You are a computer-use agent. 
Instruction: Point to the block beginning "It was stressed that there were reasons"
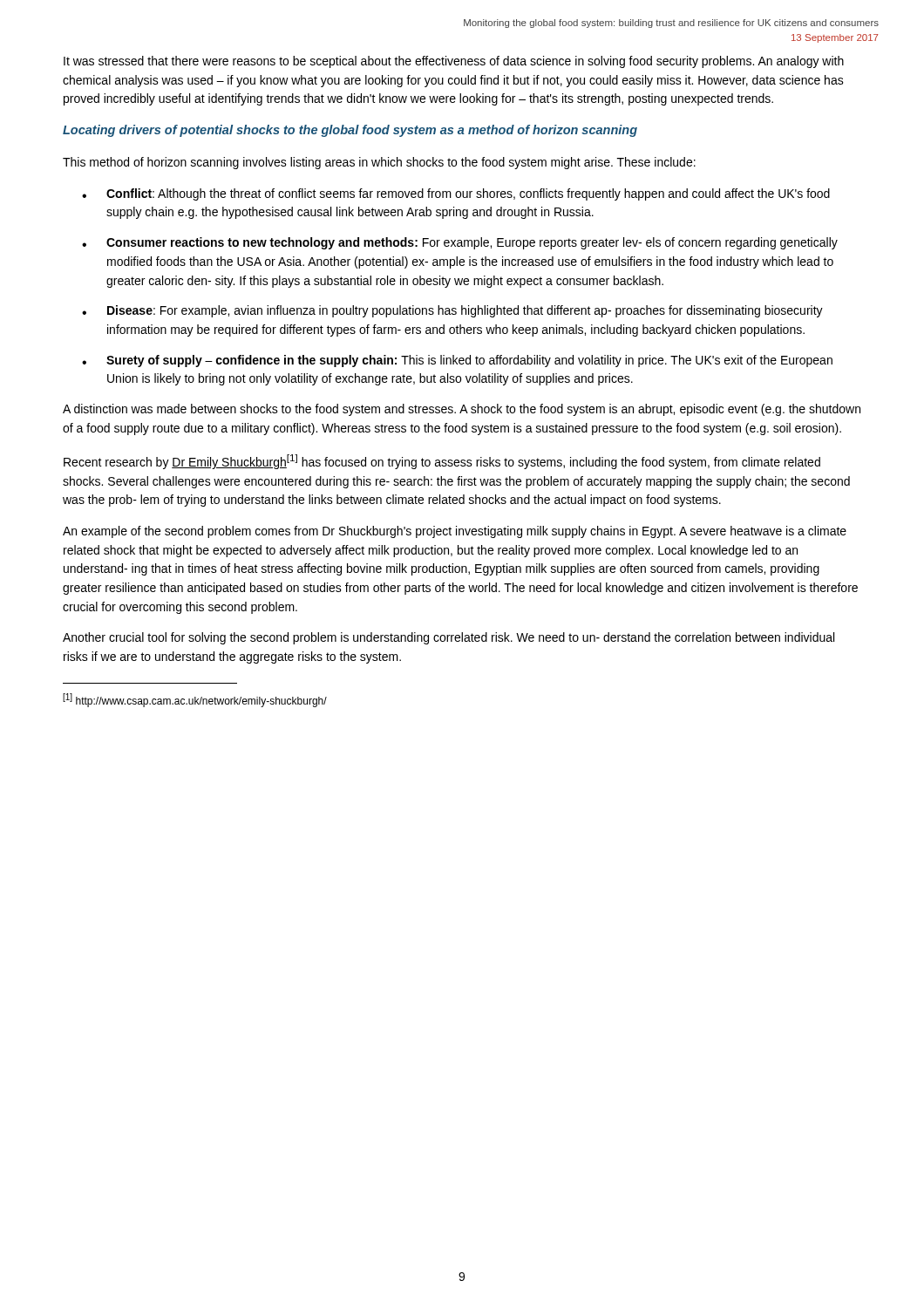click(x=453, y=80)
